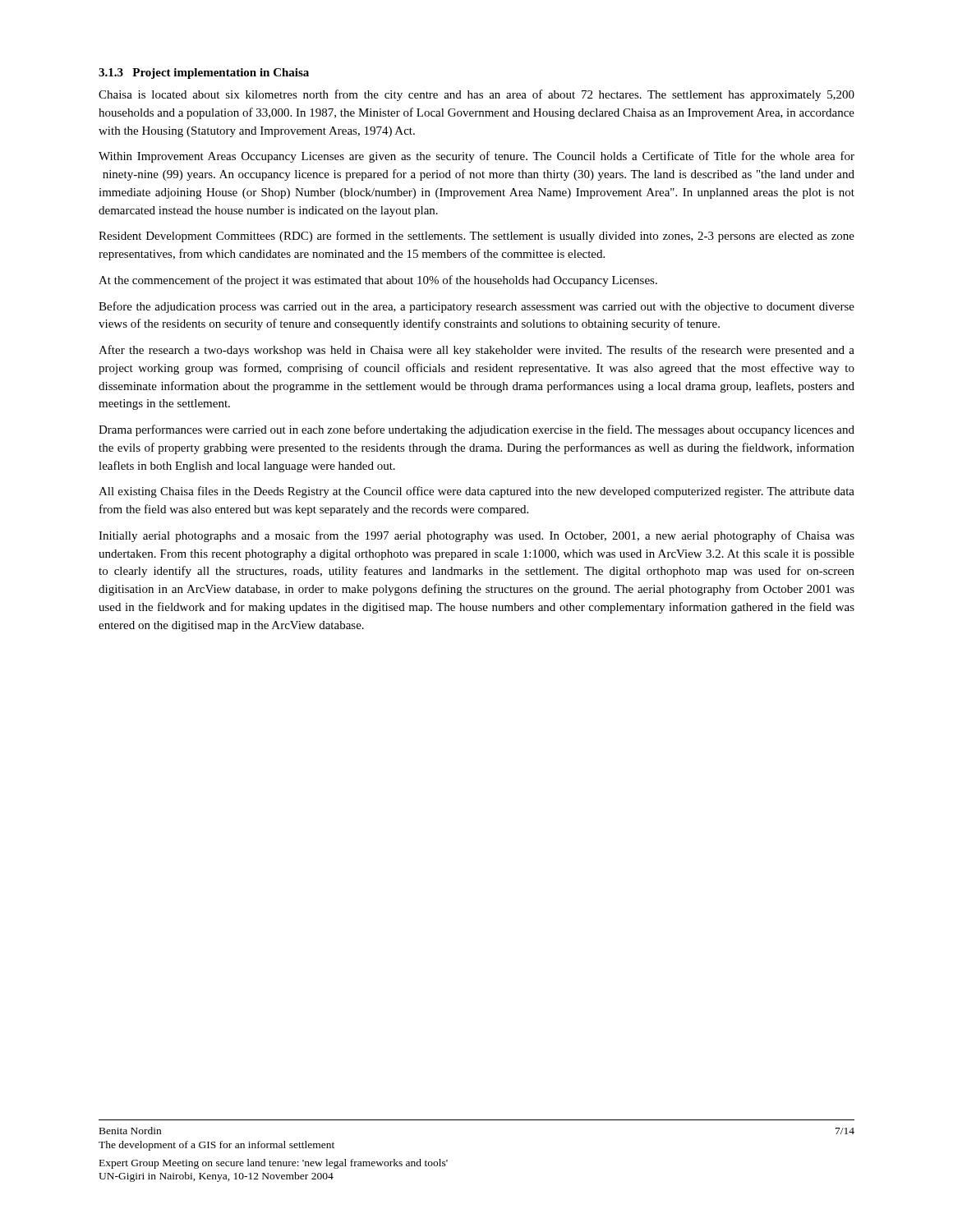This screenshot has width=953, height=1232.
Task: Point to the text block starting "Initially aerial photographs and a mosaic from"
Action: [x=476, y=580]
